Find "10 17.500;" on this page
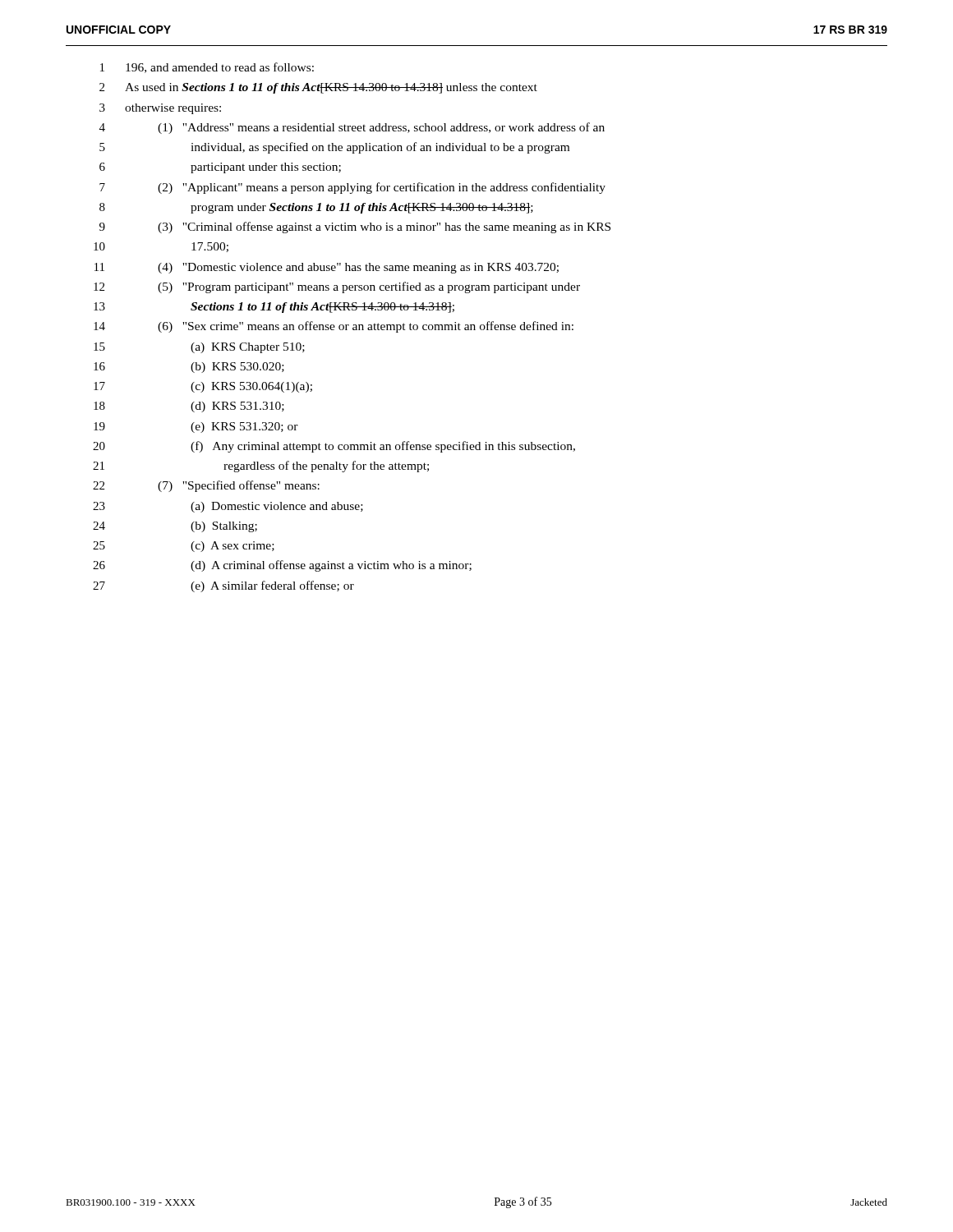953x1232 pixels. (x=101, y=247)
